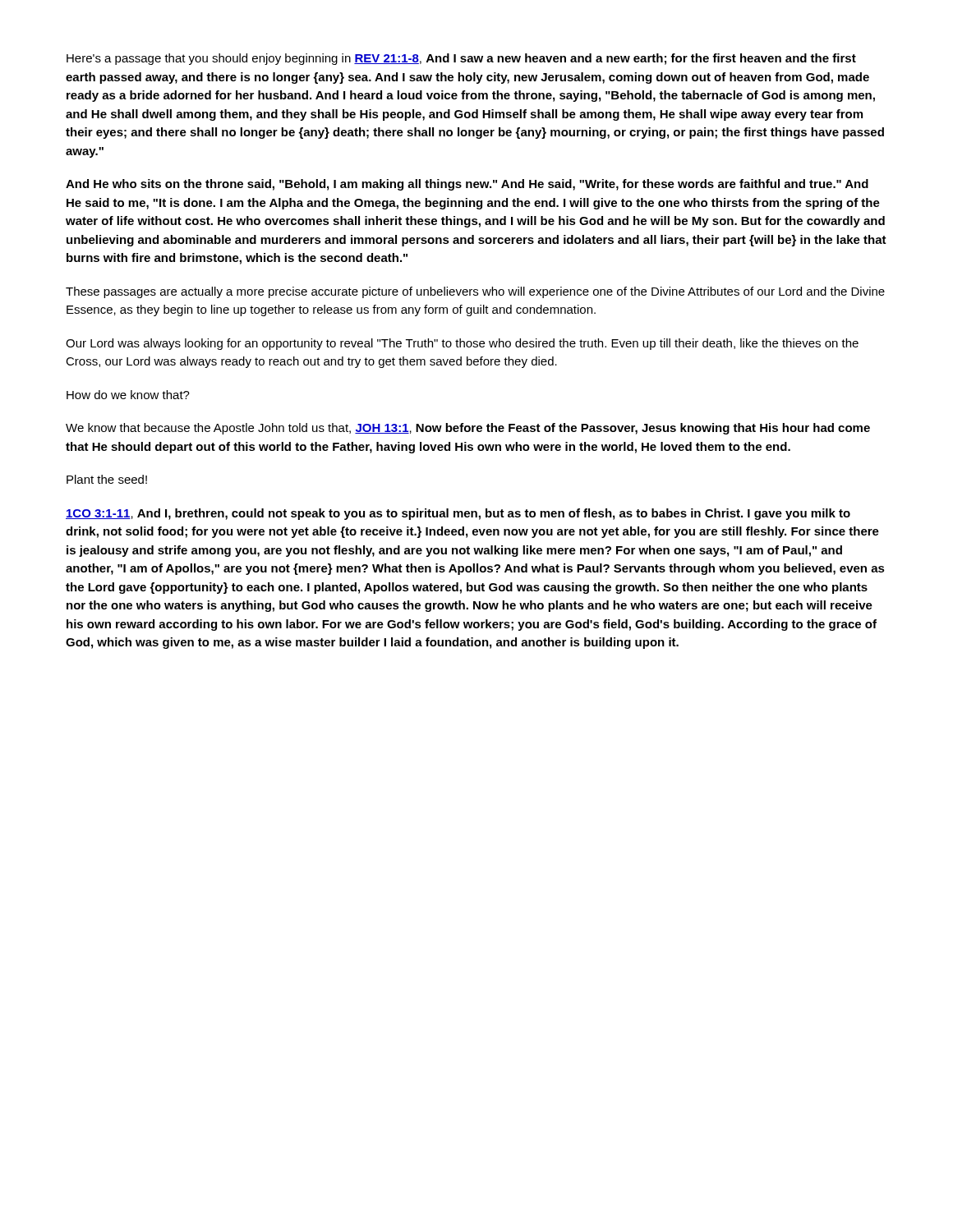Click on the text block that says "Here's a passage that"
Viewport: 953px width, 1232px height.
475,104
